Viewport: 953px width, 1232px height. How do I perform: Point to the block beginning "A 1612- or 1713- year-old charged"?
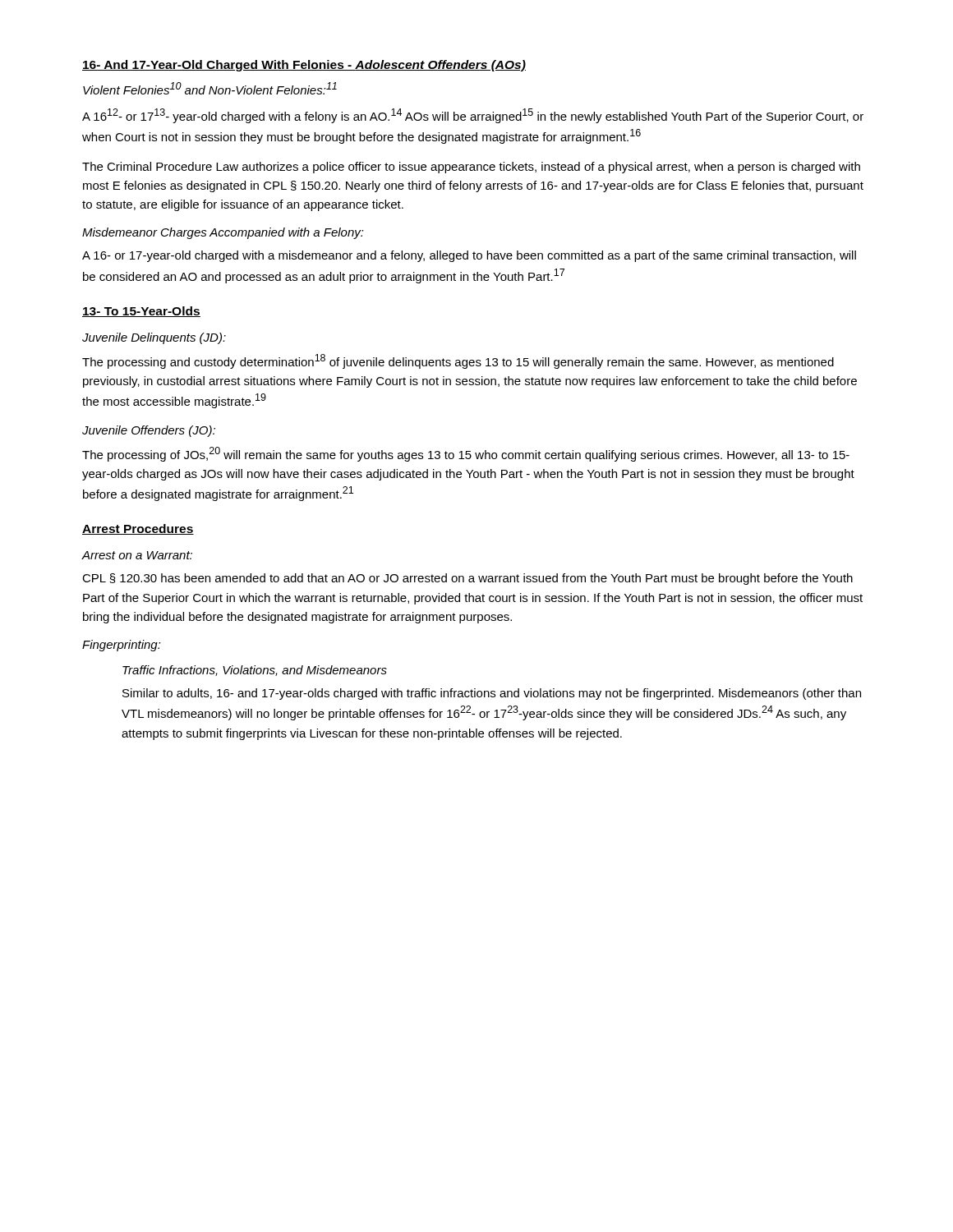(473, 125)
